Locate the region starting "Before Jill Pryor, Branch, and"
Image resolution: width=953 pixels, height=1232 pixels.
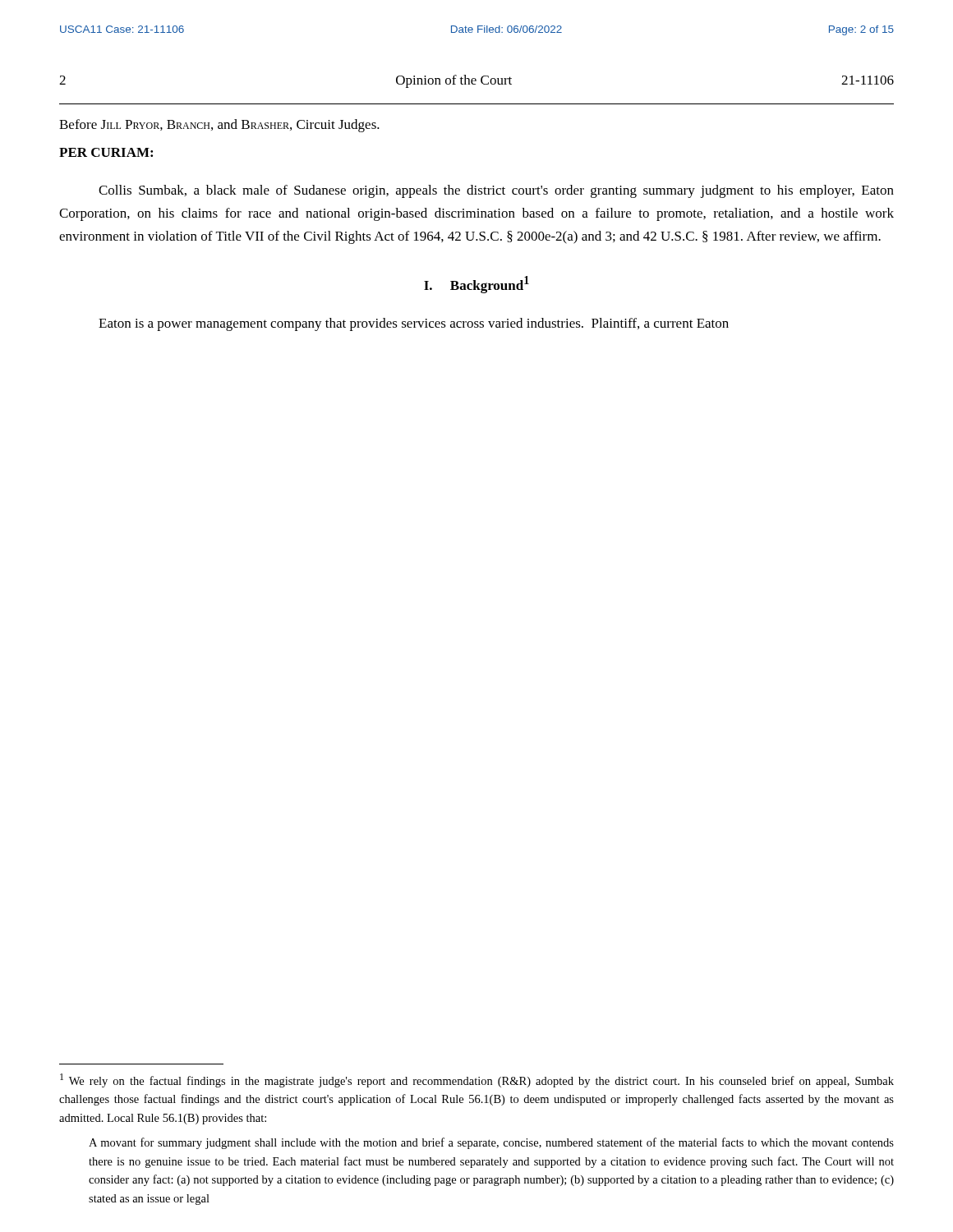coord(220,124)
